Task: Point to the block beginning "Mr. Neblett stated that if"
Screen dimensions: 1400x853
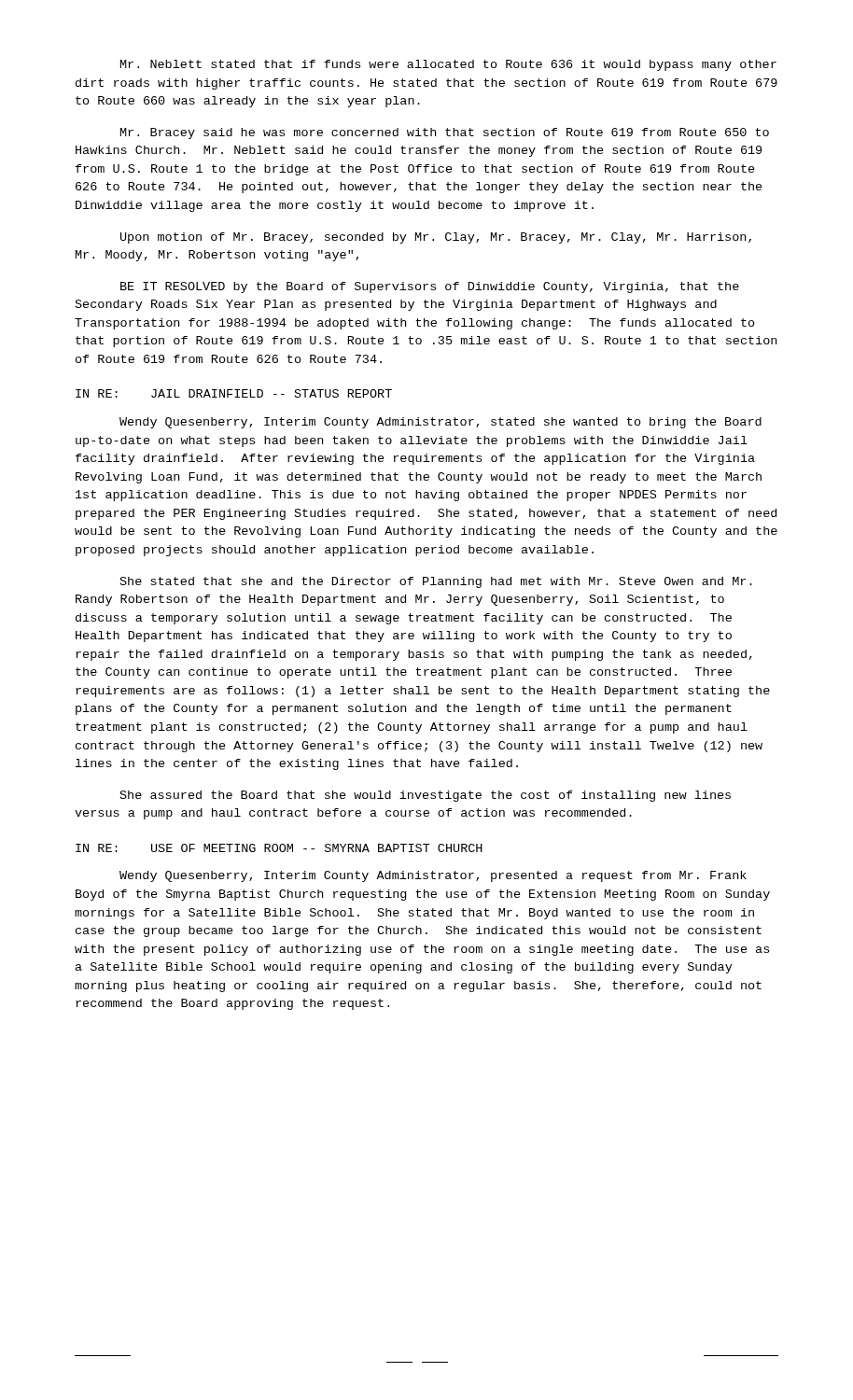Action: [426, 83]
